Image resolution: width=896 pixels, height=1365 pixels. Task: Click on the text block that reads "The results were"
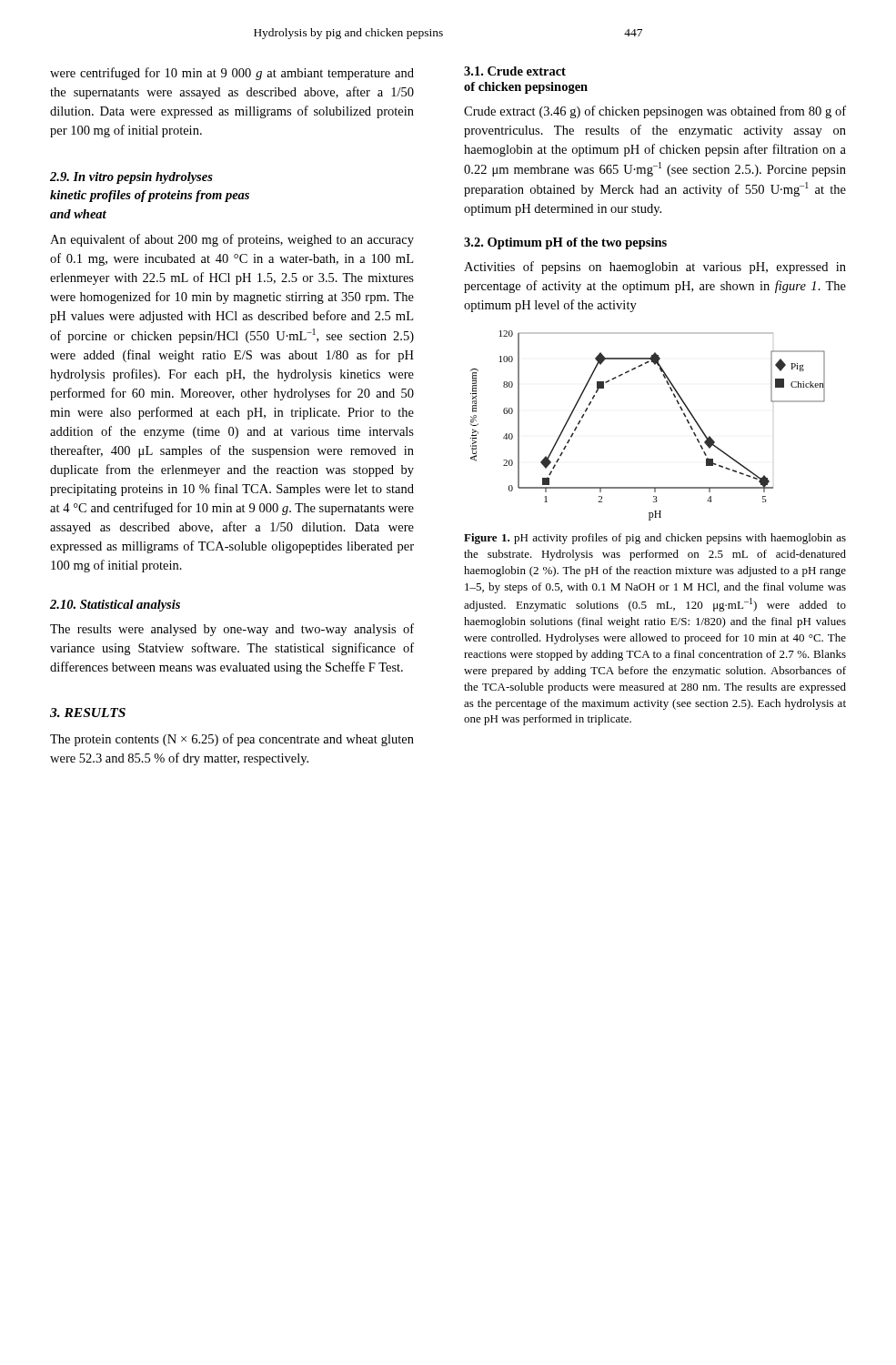point(232,648)
